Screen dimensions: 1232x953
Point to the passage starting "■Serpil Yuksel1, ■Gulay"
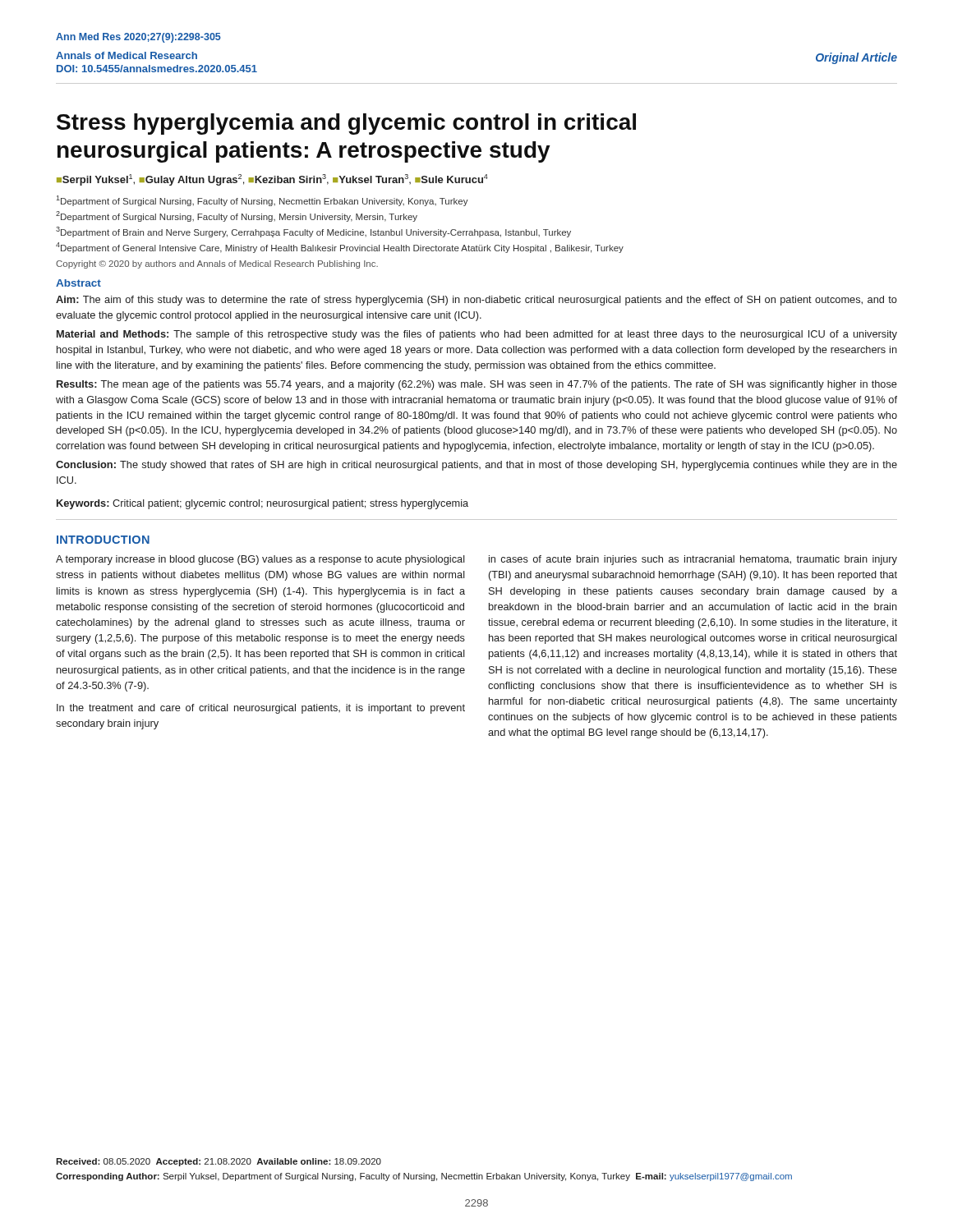pyautogui.click(x=272, y=179)
